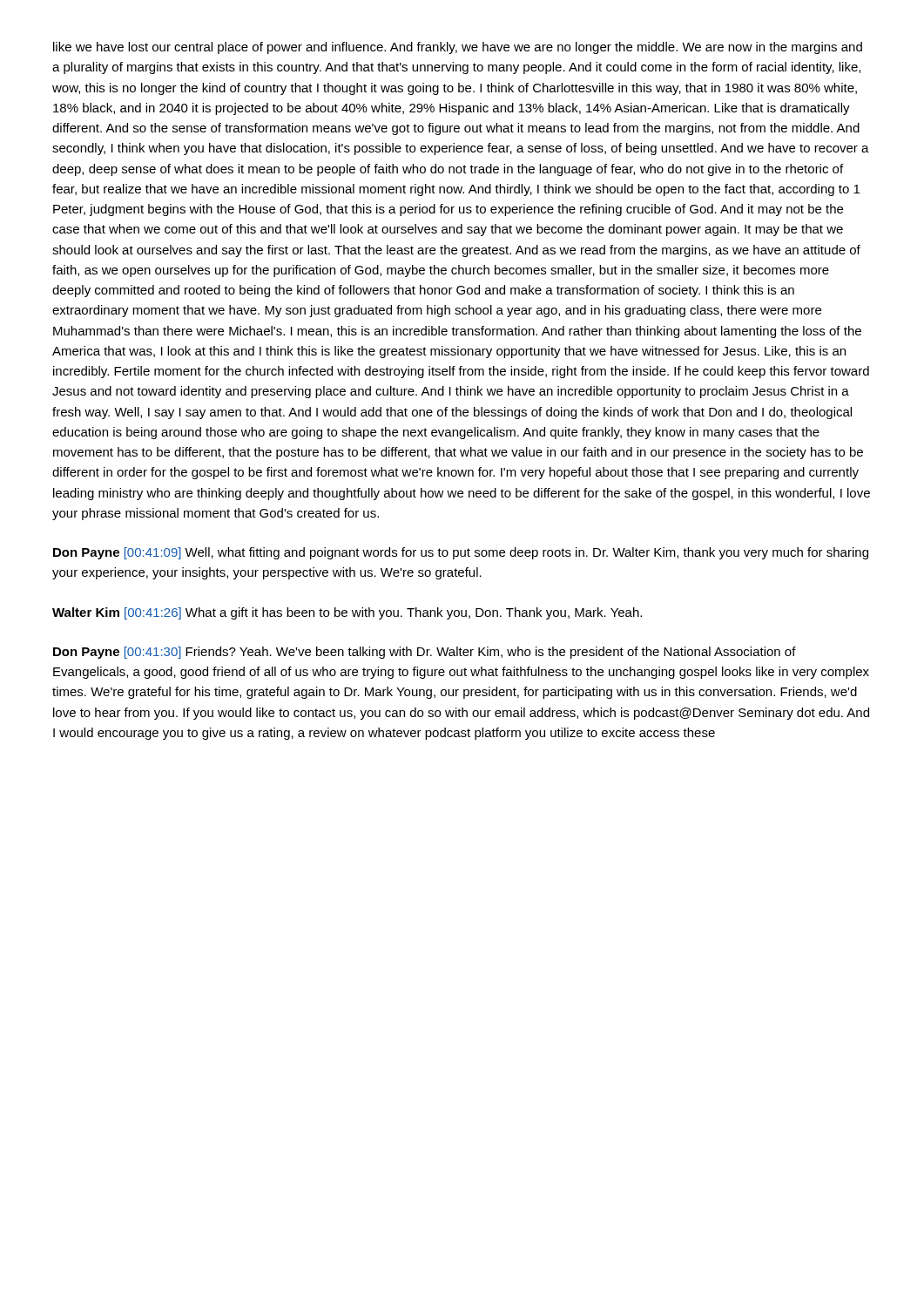Locate the text block that says "Walter Kim [00:41:26] What"
The height and width of the screenshot is (1307, 924).
coord(348,612)
